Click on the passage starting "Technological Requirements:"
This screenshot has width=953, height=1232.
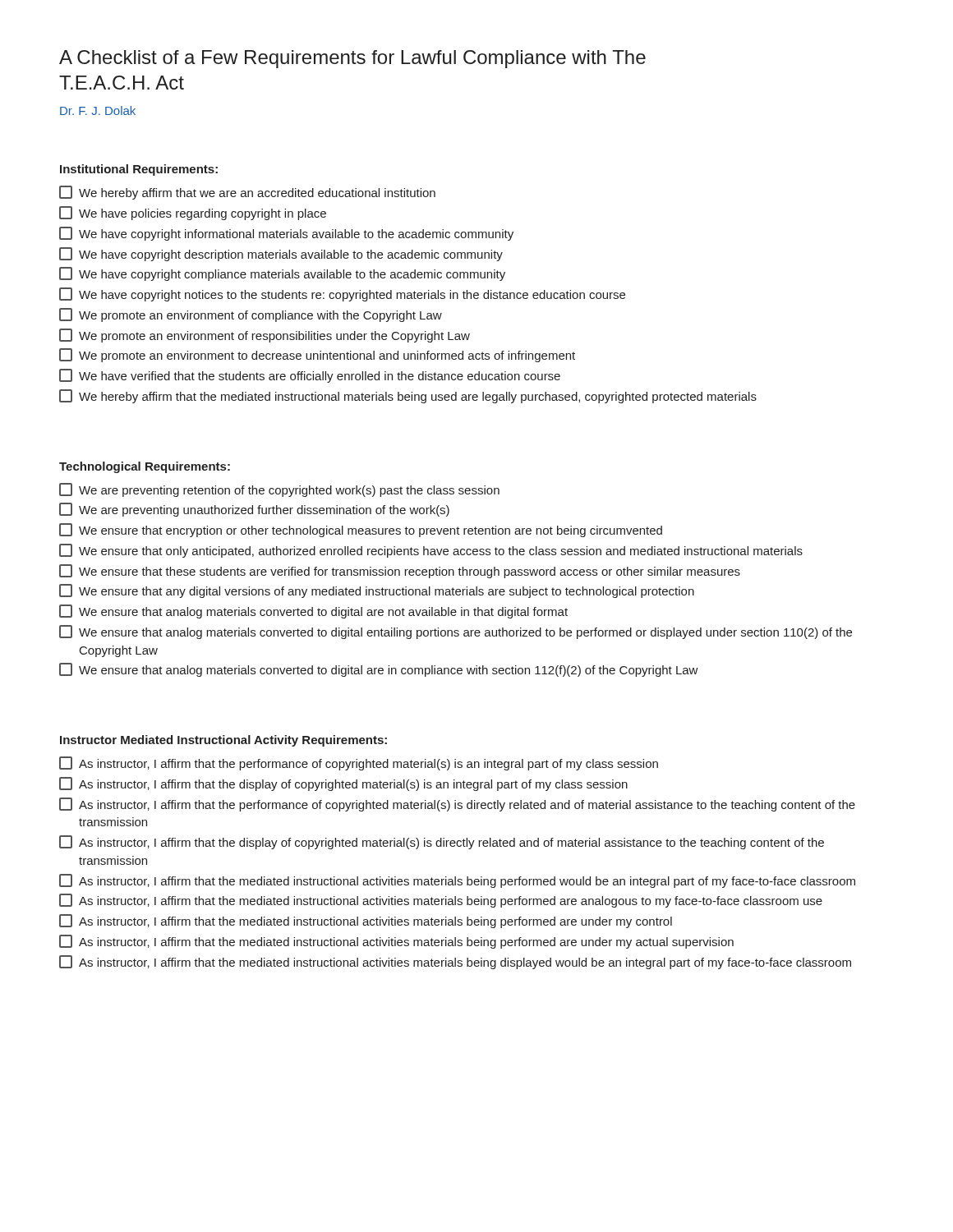tap(145, 466)
